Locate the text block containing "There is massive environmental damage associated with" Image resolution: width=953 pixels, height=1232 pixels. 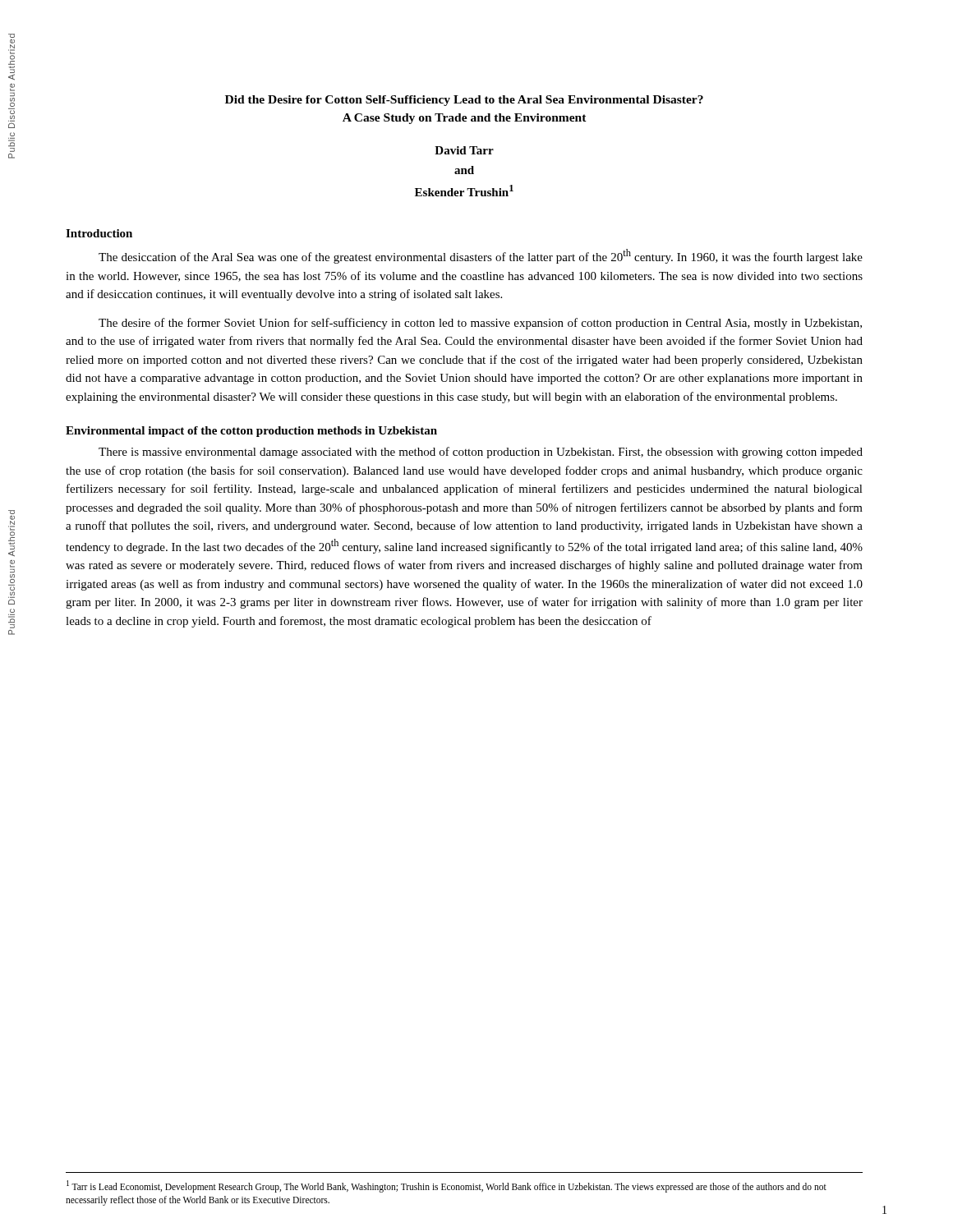click(x=464, y=537)
